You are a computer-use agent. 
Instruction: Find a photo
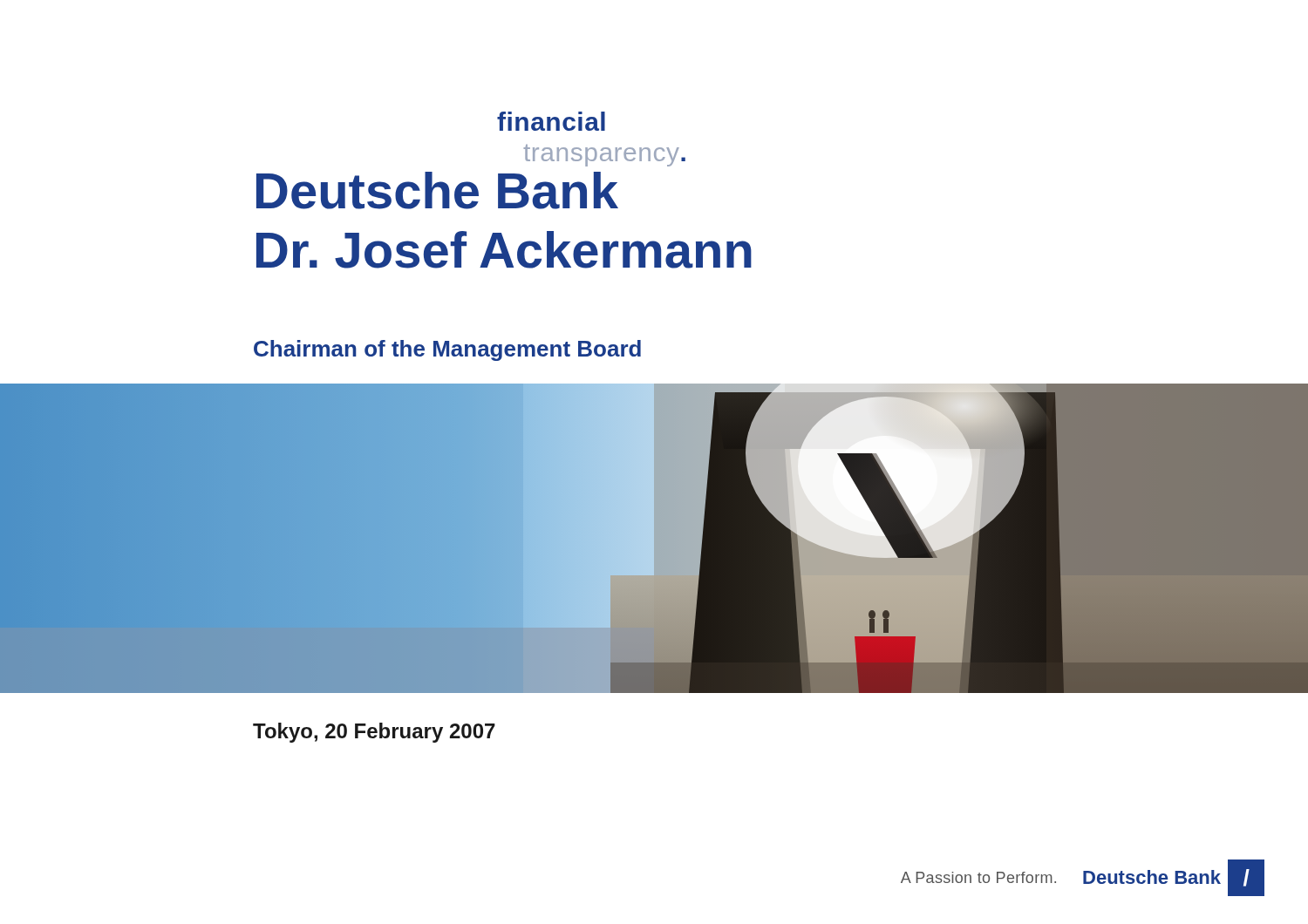(654, 538)
